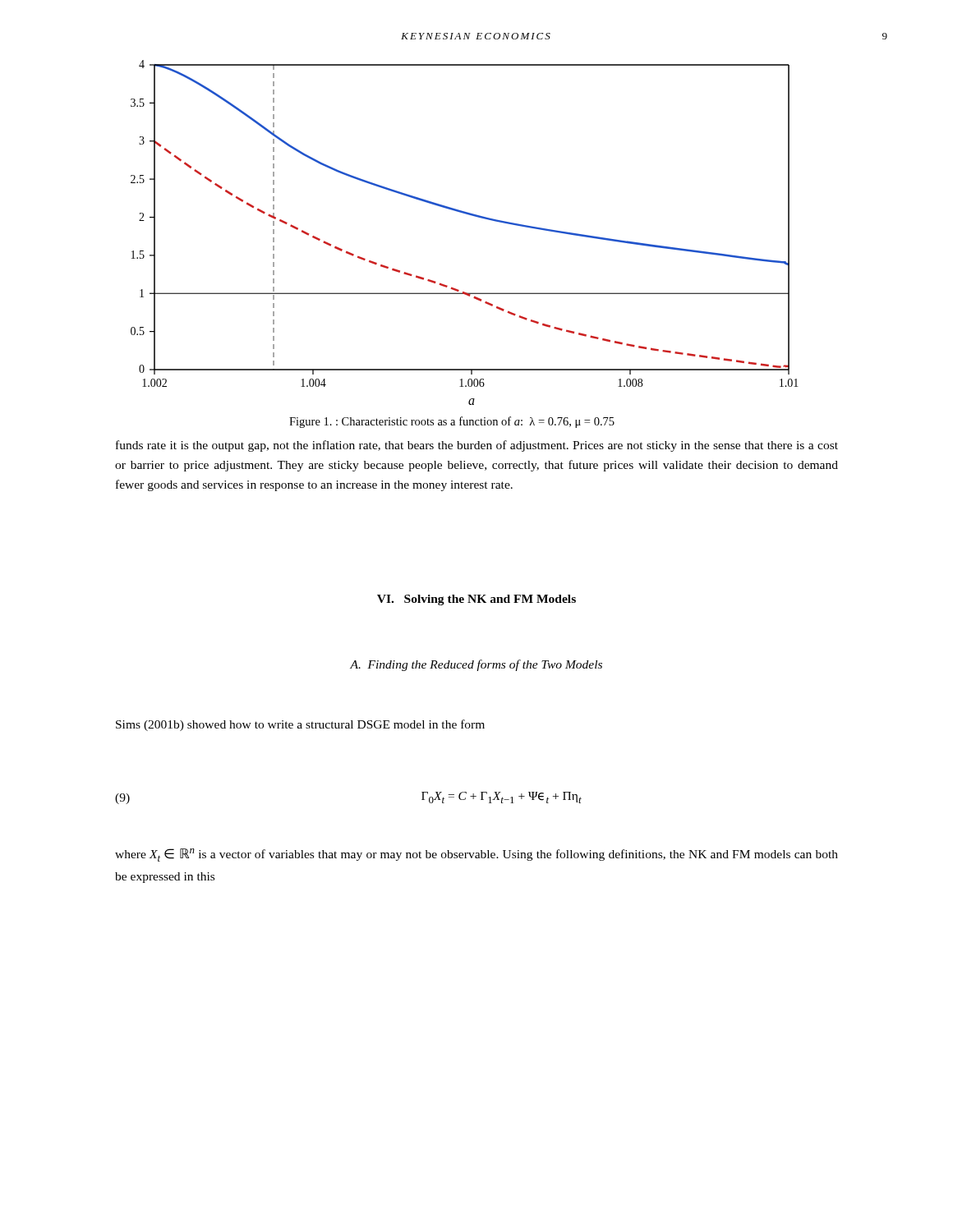This screenshot has width=953, height=1232.
Task: Find the section header on this page that starts "A. Finding the Reduced forms"
Action: [476, 664]
